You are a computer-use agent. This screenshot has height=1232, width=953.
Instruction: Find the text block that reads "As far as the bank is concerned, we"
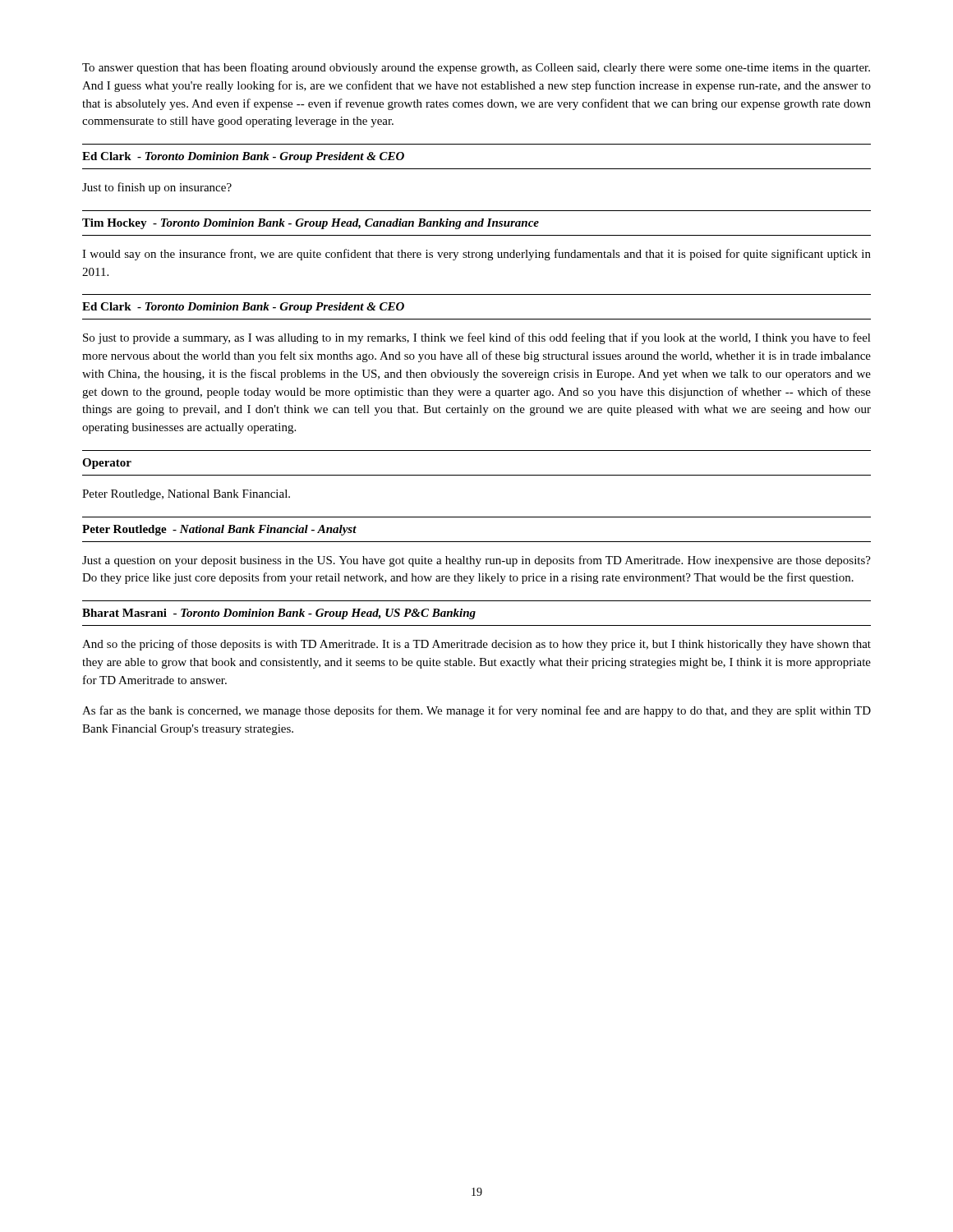tap(476, 720)
